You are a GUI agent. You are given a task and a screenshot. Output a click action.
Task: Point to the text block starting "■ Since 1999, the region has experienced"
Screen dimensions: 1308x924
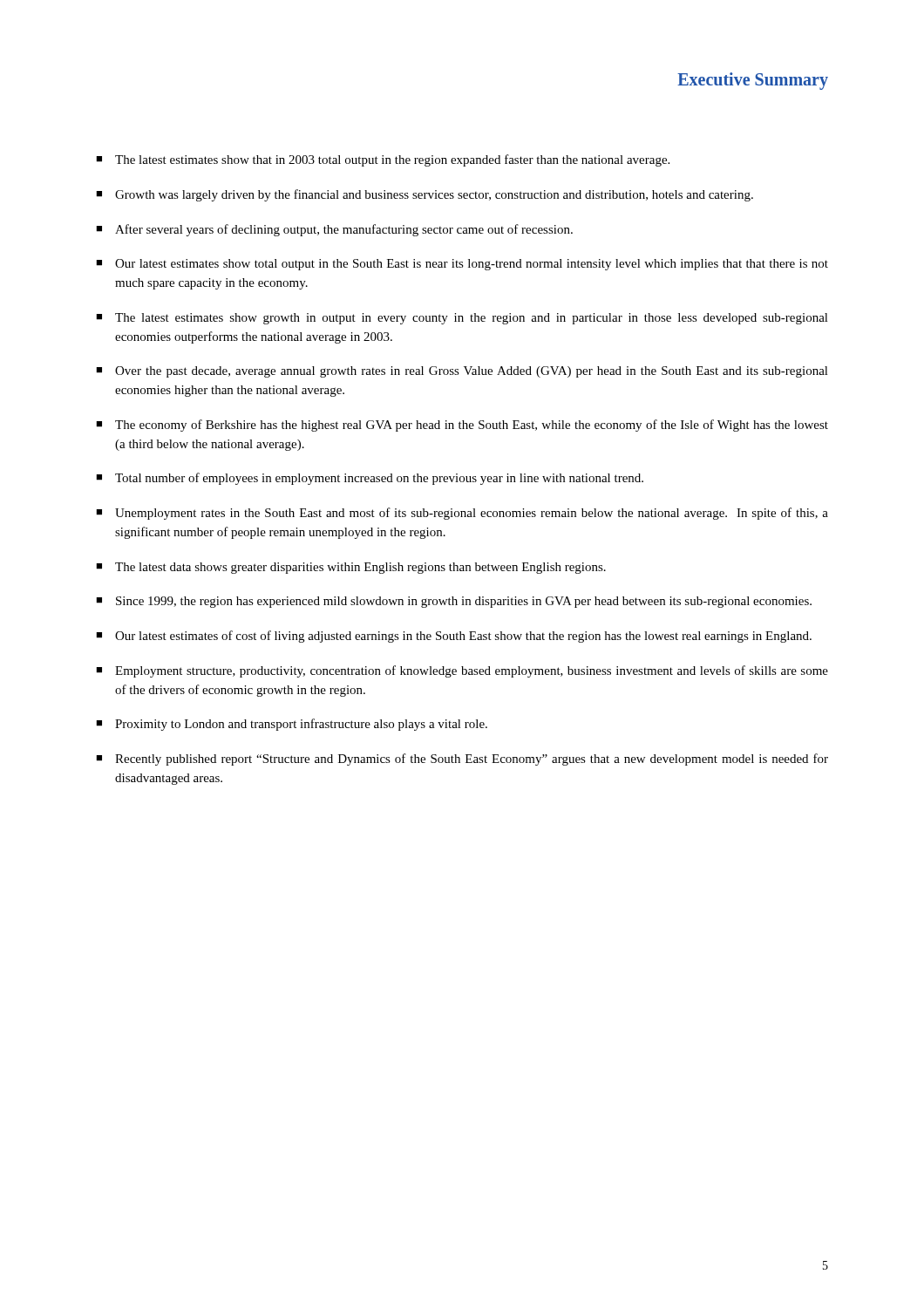click(454, 602)
